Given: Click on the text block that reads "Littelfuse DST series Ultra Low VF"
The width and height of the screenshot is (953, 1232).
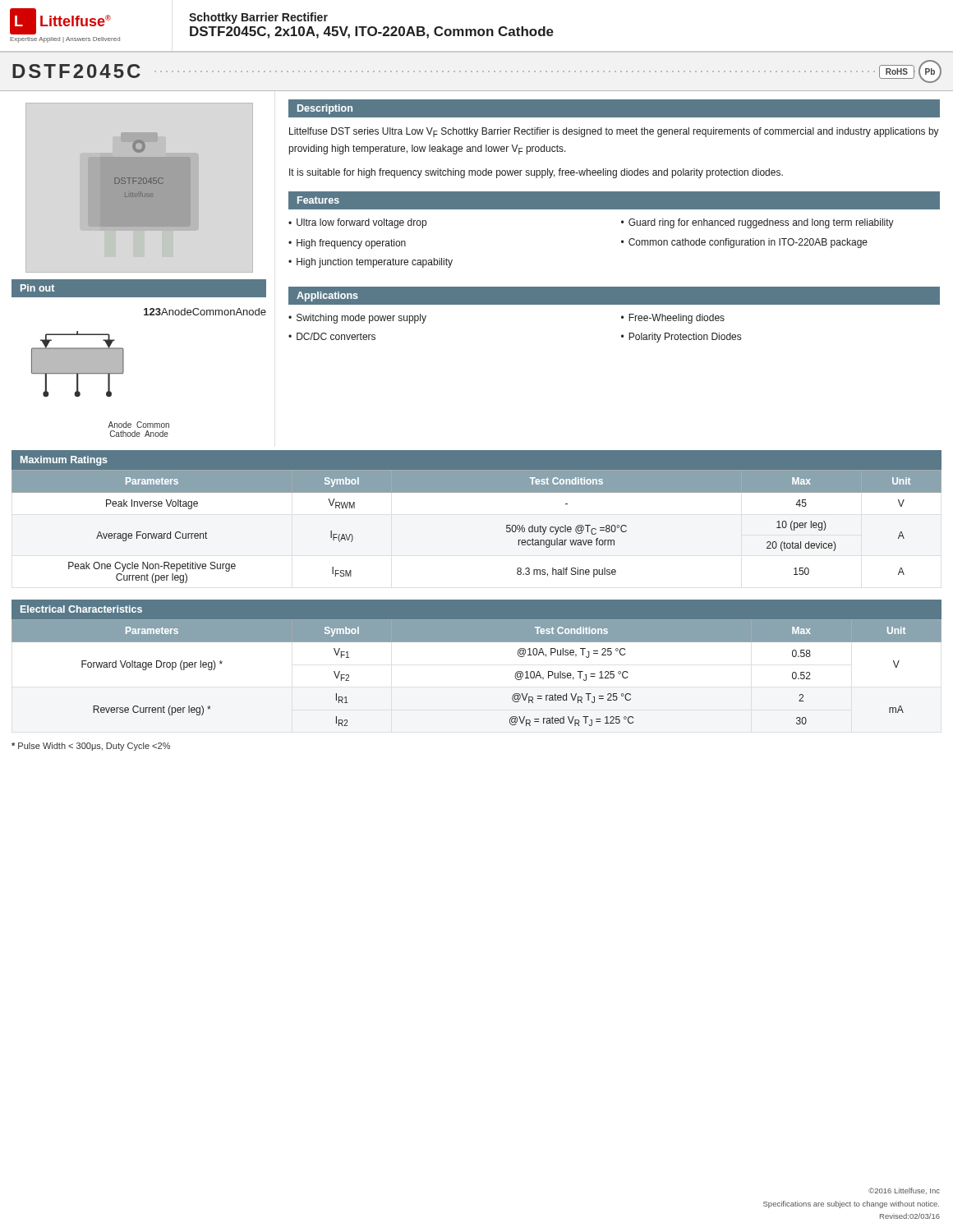Looking at the screenshot, I should (x=614, y=141).
